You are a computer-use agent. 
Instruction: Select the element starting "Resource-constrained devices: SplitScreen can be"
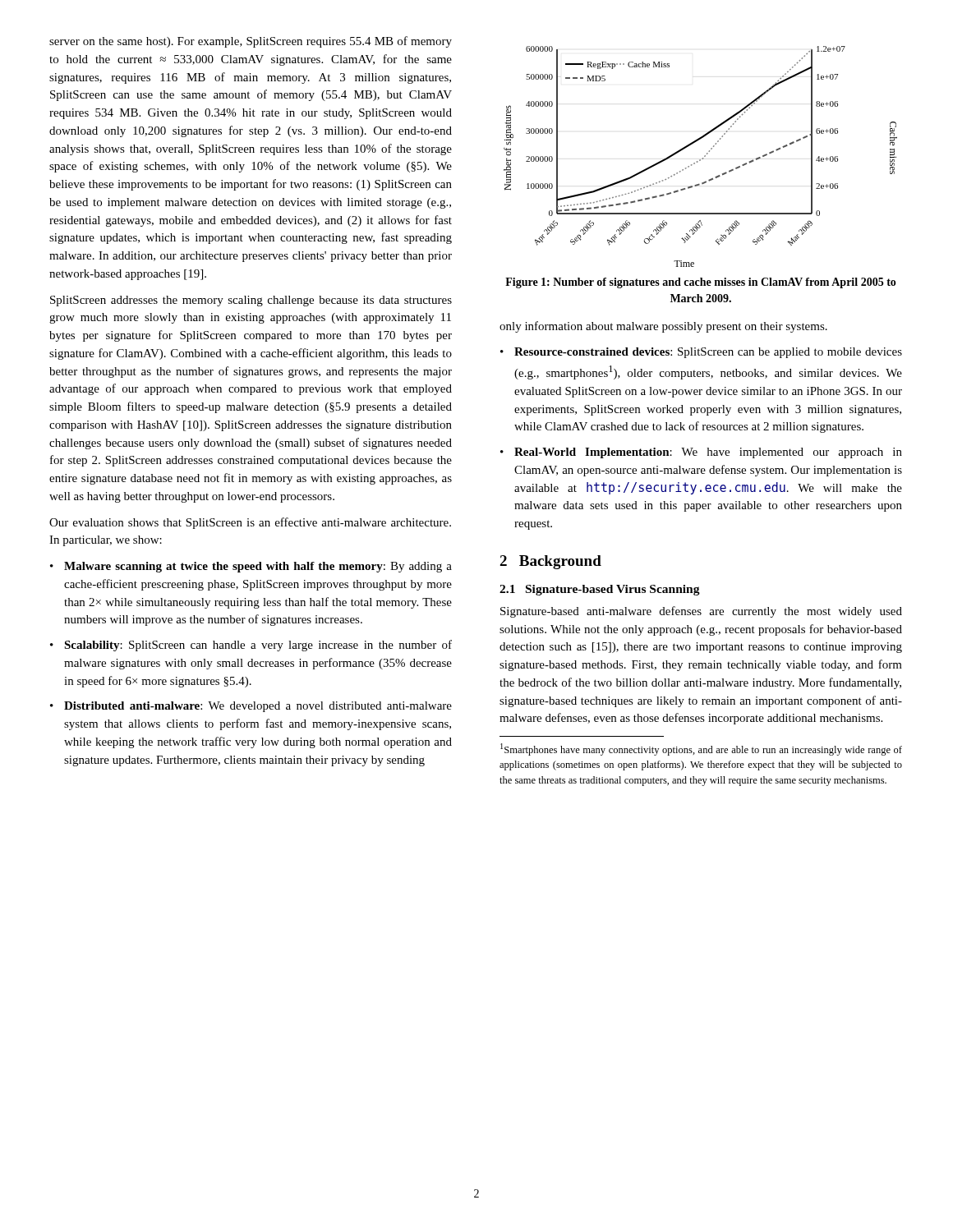click(708, 389)
